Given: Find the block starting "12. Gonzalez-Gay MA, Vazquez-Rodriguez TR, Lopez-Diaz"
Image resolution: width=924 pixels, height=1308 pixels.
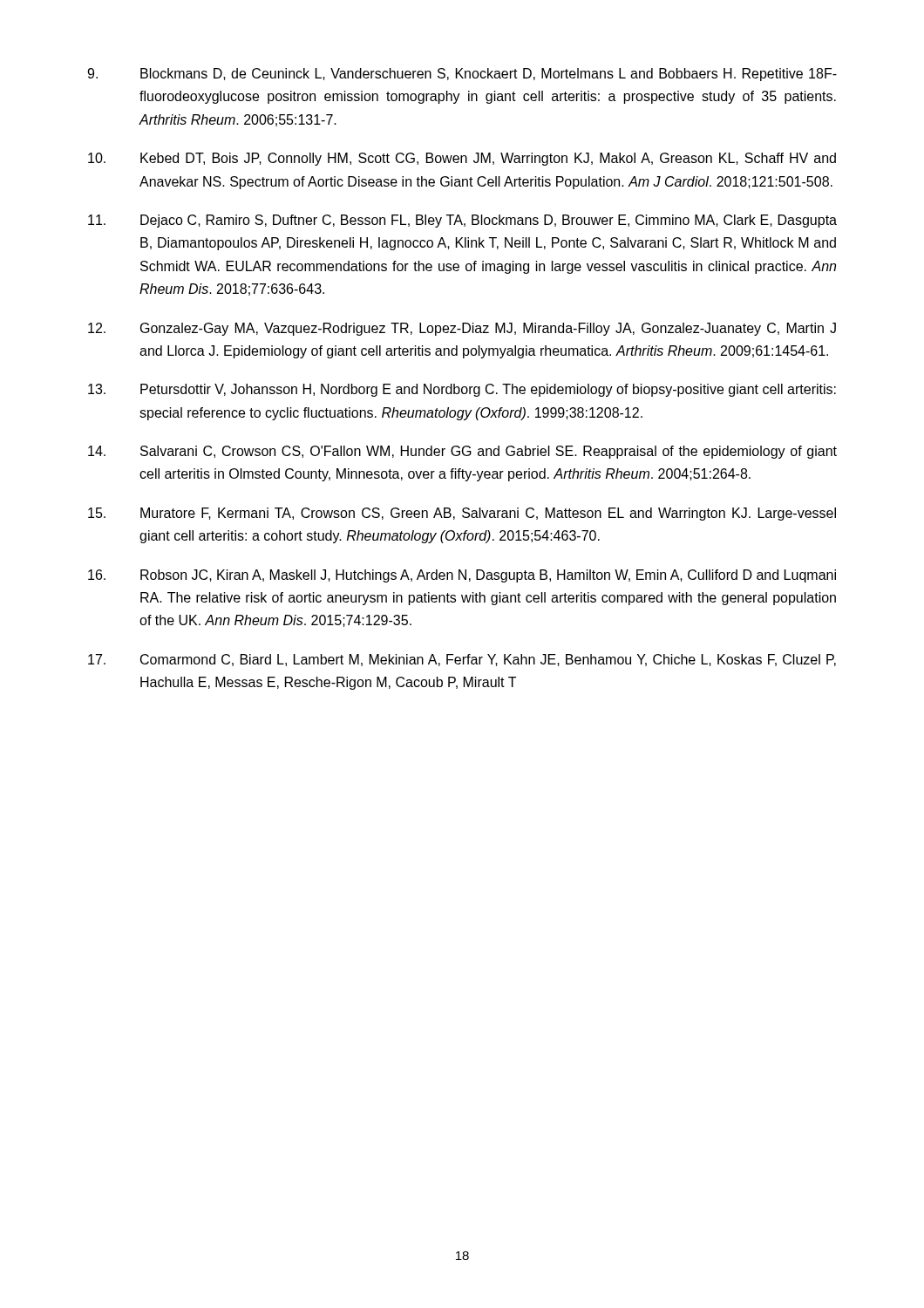Looking at the screenshot, I should click(x=462, y=340).
